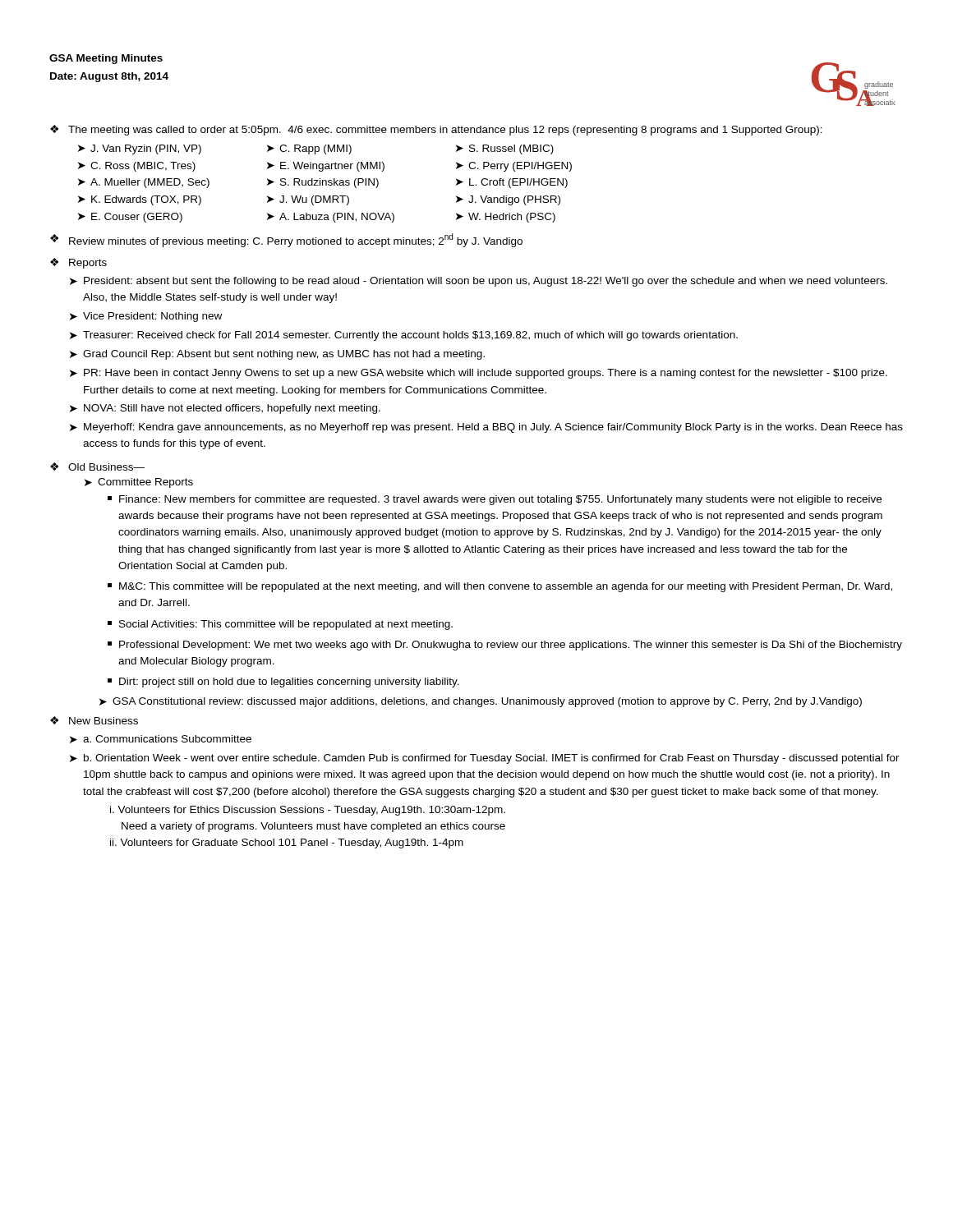Locate the list item with the text "The meeting was called to"

pyautogui.click(x=446, y=129)
